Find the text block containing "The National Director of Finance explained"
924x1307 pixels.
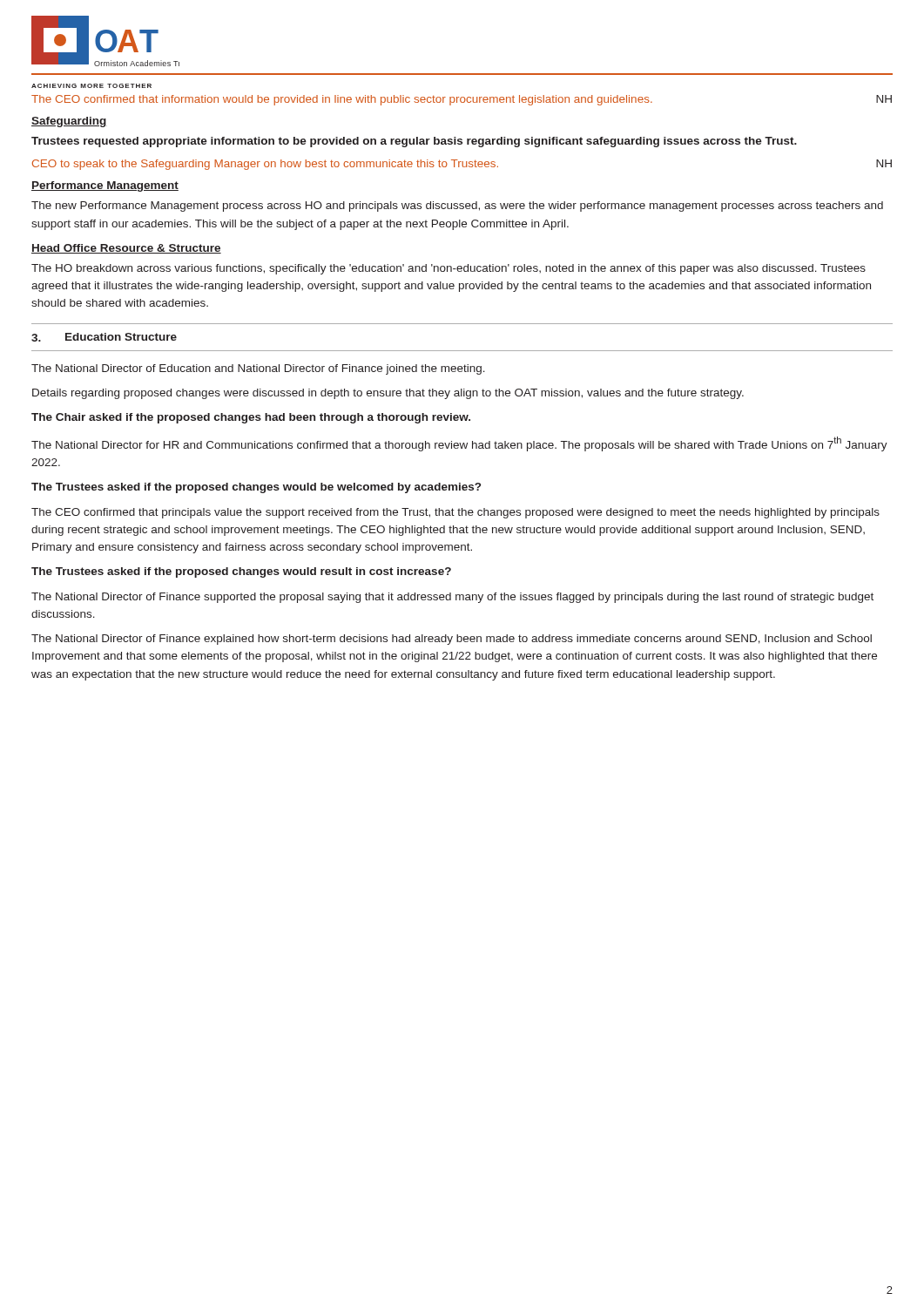tap(455, 656)
